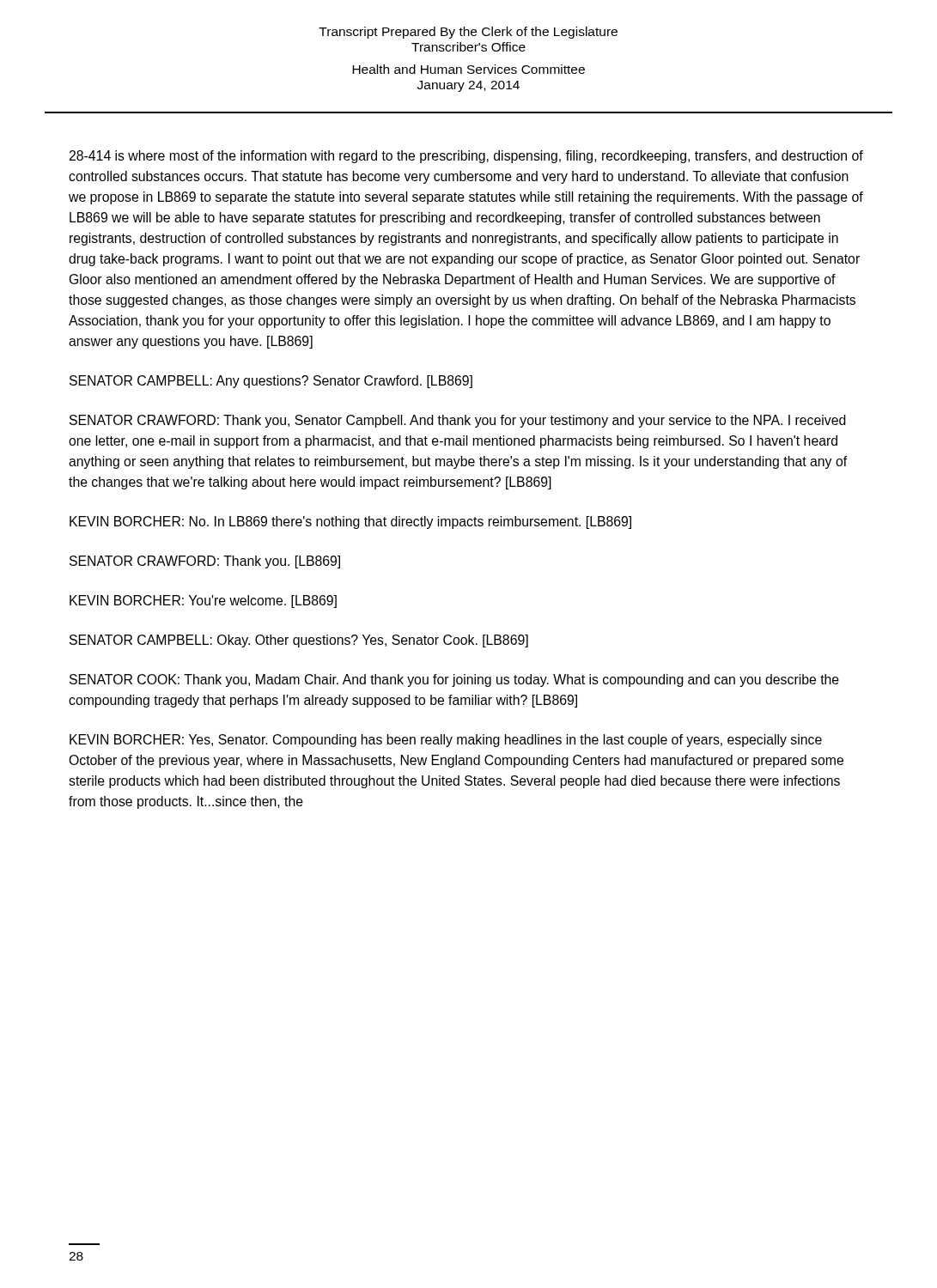
Task: Find the region starting "KEVIN BORCHER: You're welcome. [LB869]"
Action: (x=203, y=601)
